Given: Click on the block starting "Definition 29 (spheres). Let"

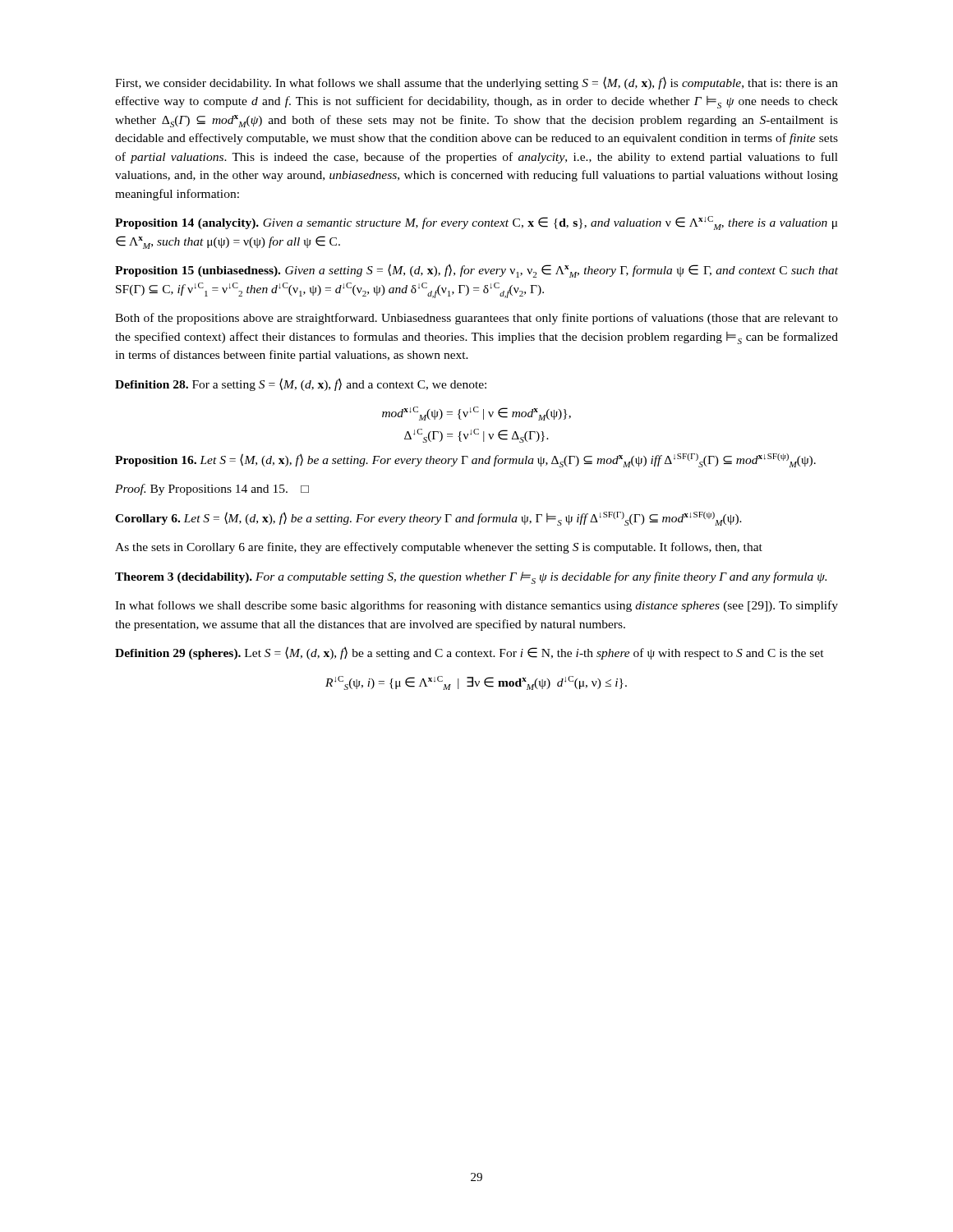Looking at the screenshot, I should point(476,653).
